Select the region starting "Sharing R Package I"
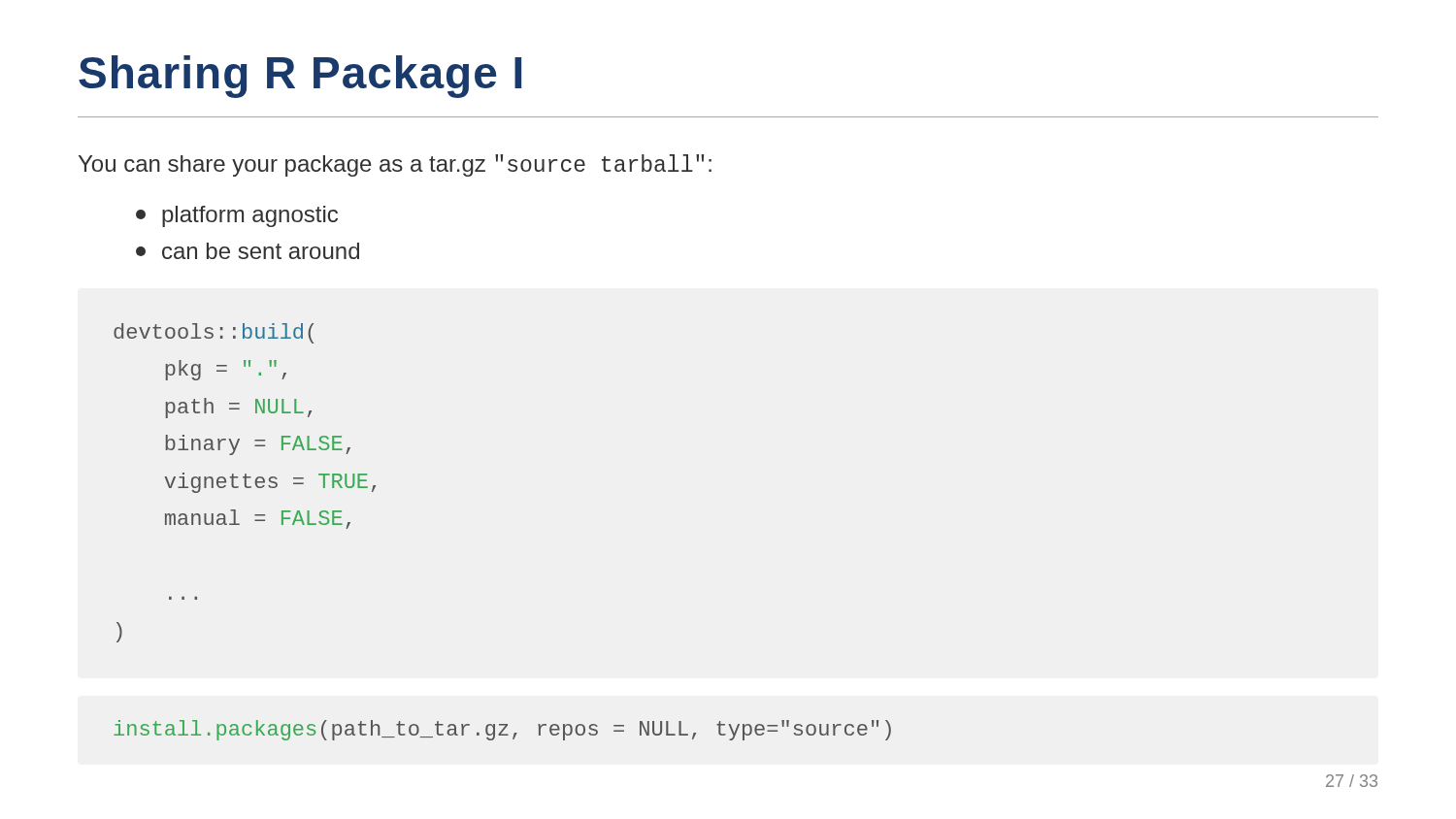The height and width of the screenshot is (819, 1456). click(x=302, y=73)
